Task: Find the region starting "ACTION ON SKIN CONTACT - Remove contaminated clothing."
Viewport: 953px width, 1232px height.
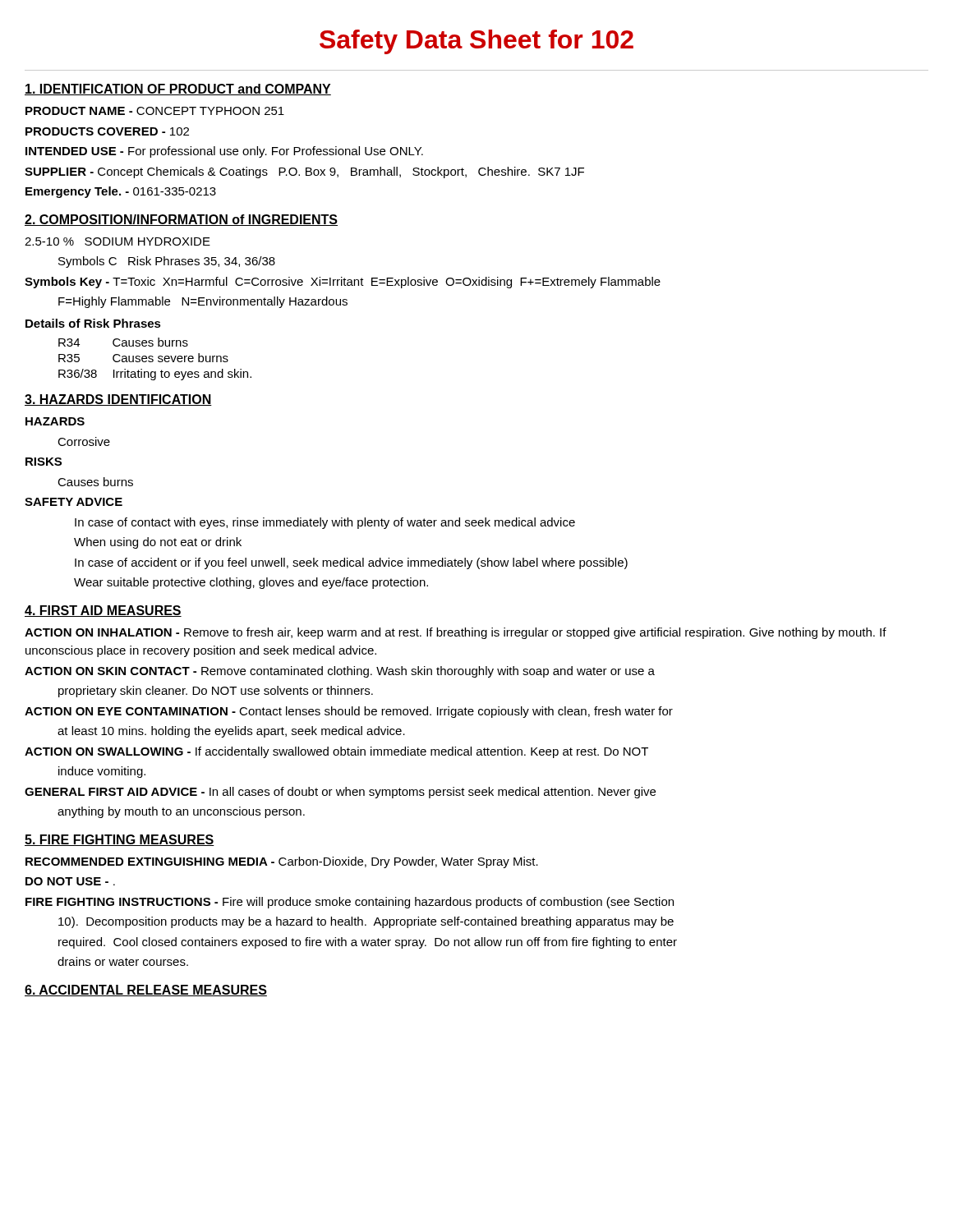Action: click(x=476, y=681)
